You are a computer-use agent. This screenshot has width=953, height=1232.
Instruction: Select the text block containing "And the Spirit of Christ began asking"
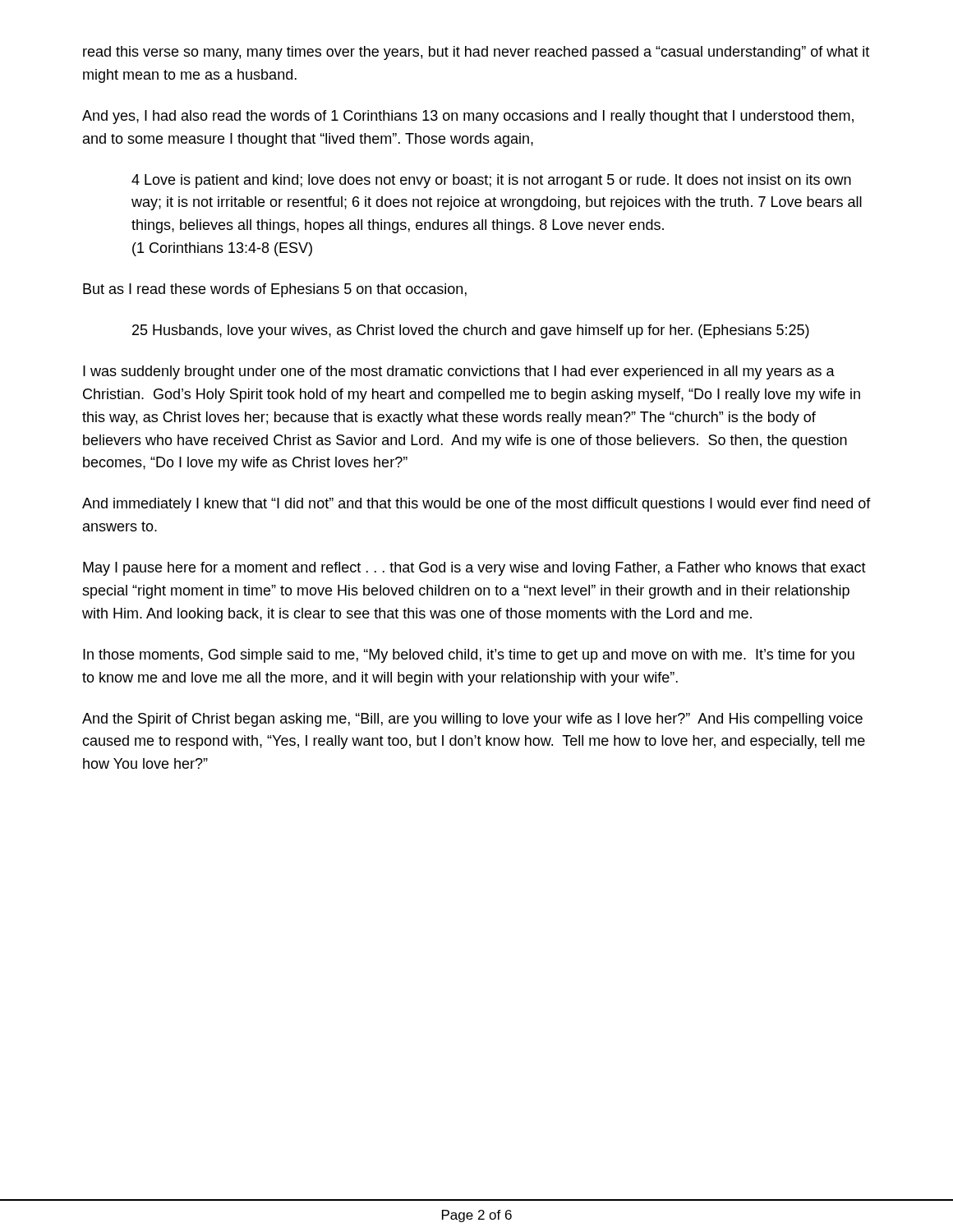(474, 741)
